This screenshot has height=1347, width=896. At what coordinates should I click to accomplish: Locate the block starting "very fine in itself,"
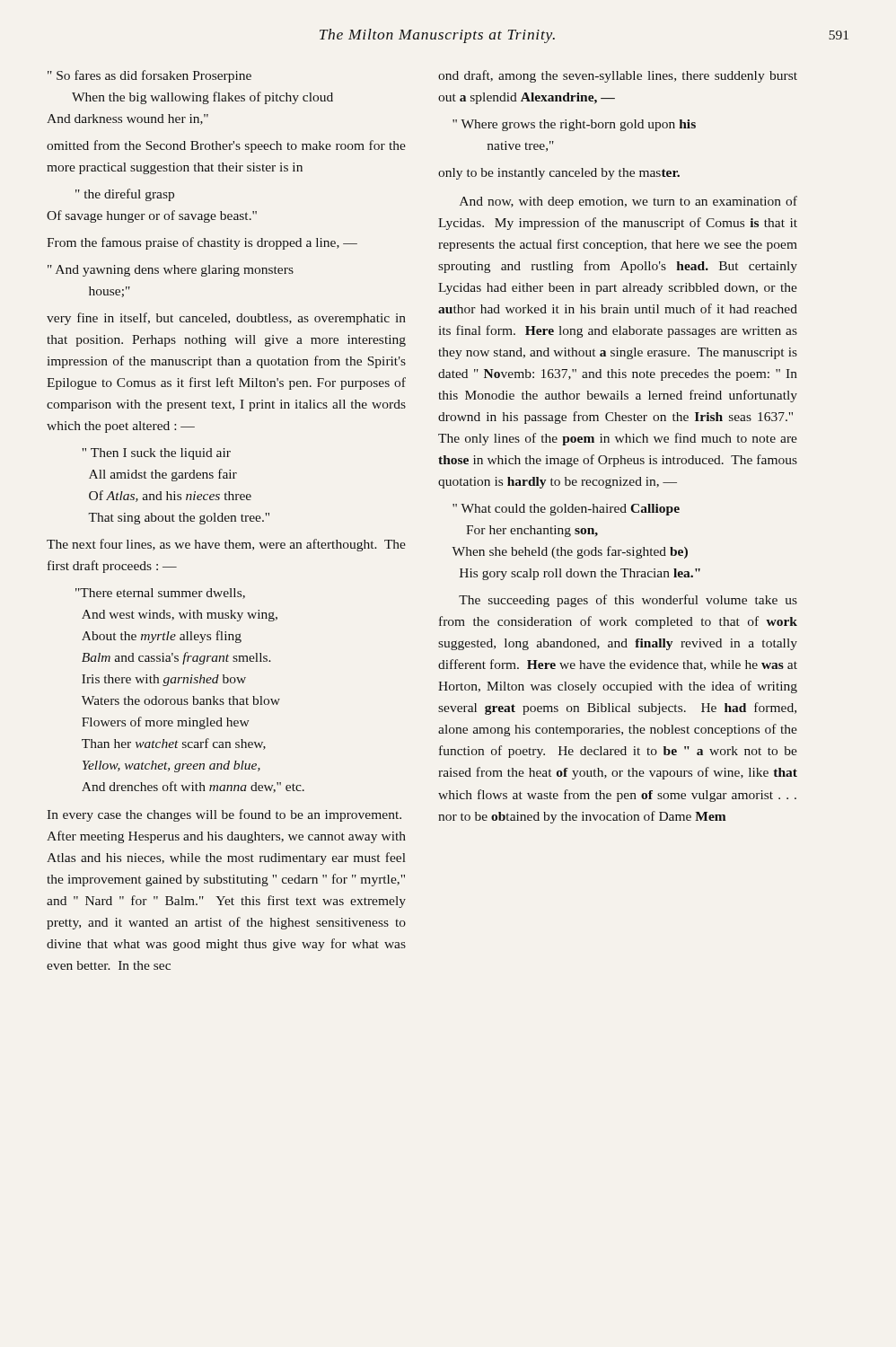(226, 372)
